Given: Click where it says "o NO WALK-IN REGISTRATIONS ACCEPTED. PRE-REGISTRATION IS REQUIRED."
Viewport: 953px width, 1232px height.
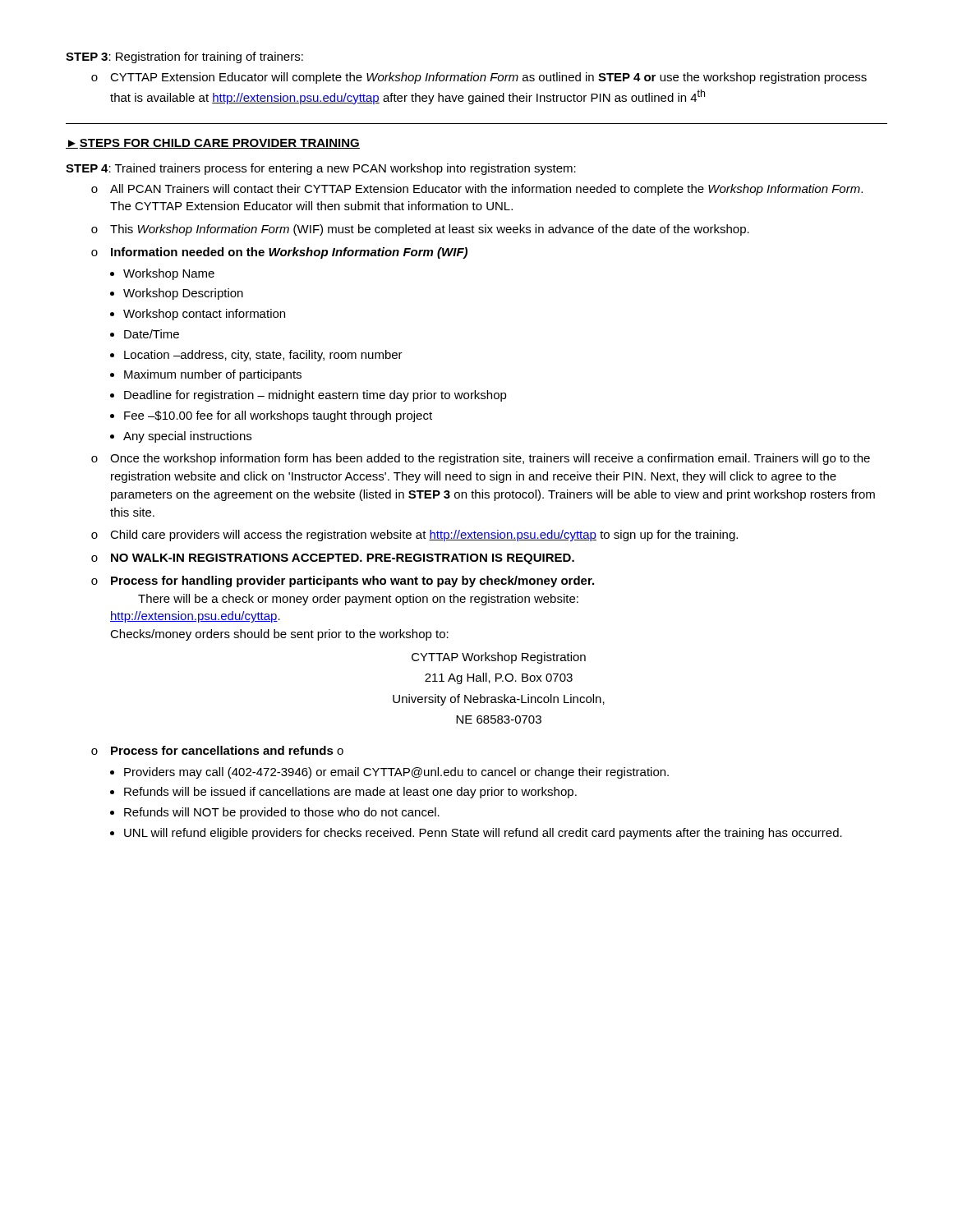Looking at the screenshot, I should (485, 558).
